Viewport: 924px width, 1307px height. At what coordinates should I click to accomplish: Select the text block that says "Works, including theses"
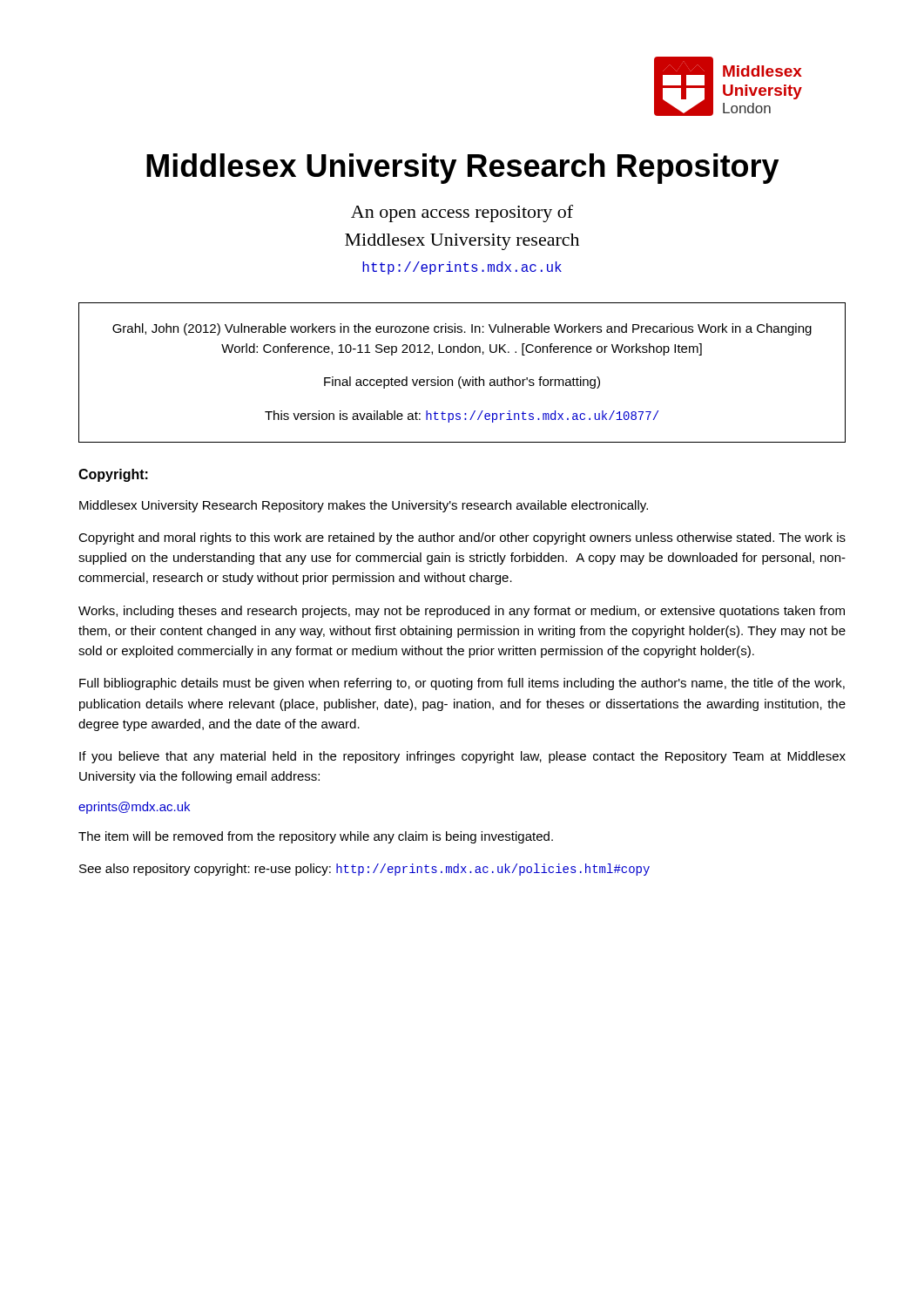pyautogui.click(x=462, y=630)
